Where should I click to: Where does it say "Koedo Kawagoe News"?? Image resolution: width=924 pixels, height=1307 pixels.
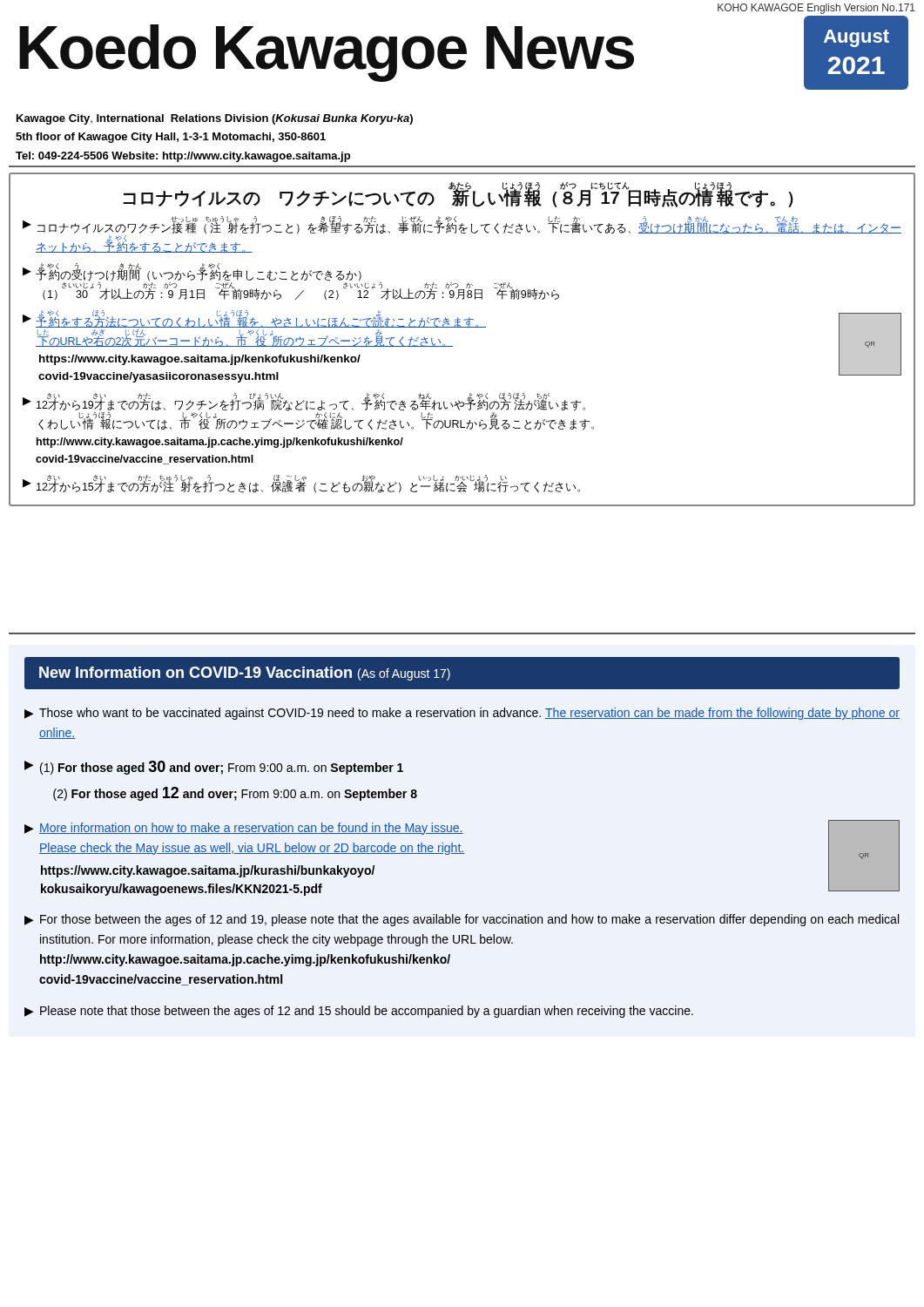click(x=325, y=48)
